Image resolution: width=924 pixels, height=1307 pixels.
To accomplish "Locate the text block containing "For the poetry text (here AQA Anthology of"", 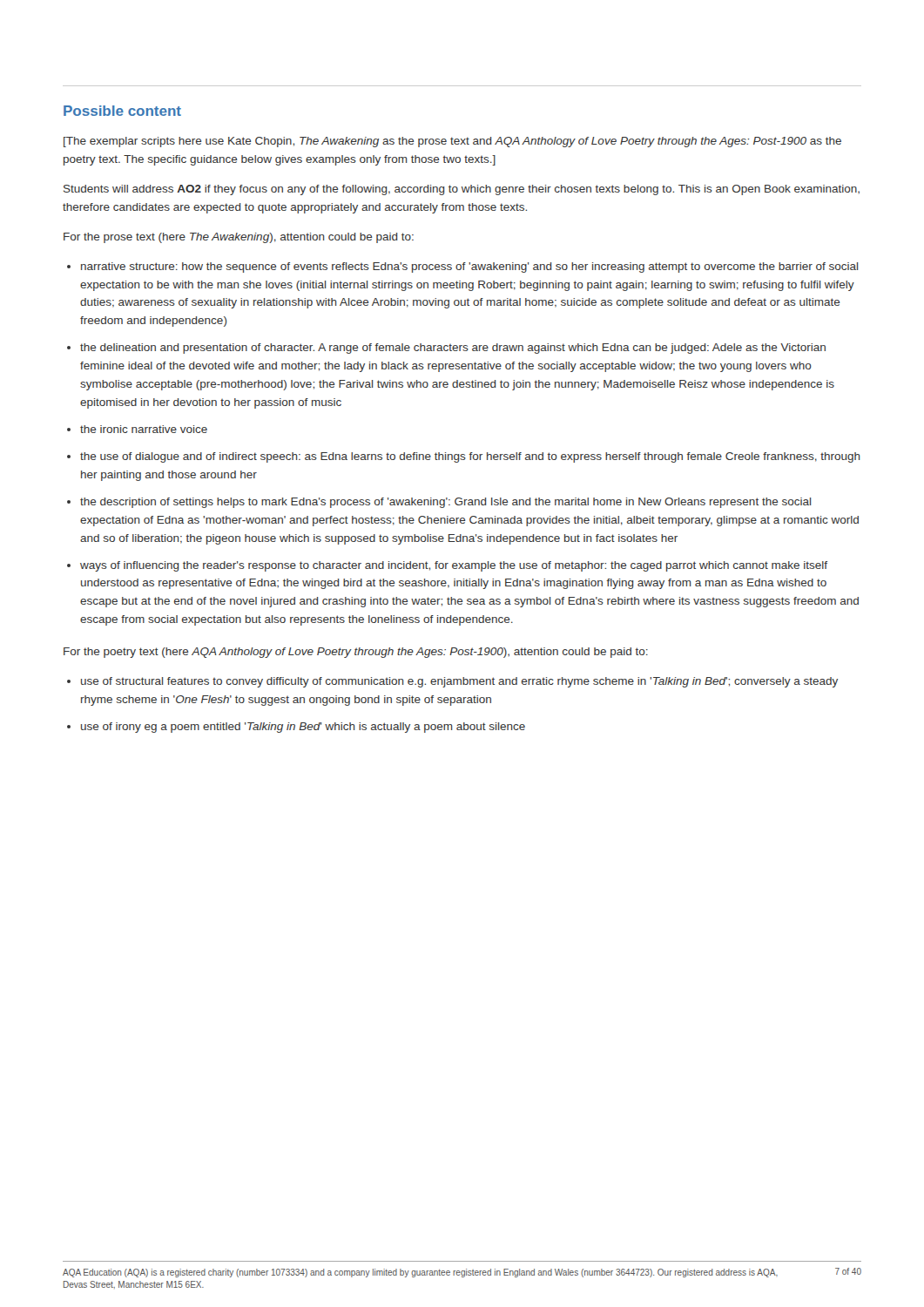I will pyautogui.click(x=356, y=652).
